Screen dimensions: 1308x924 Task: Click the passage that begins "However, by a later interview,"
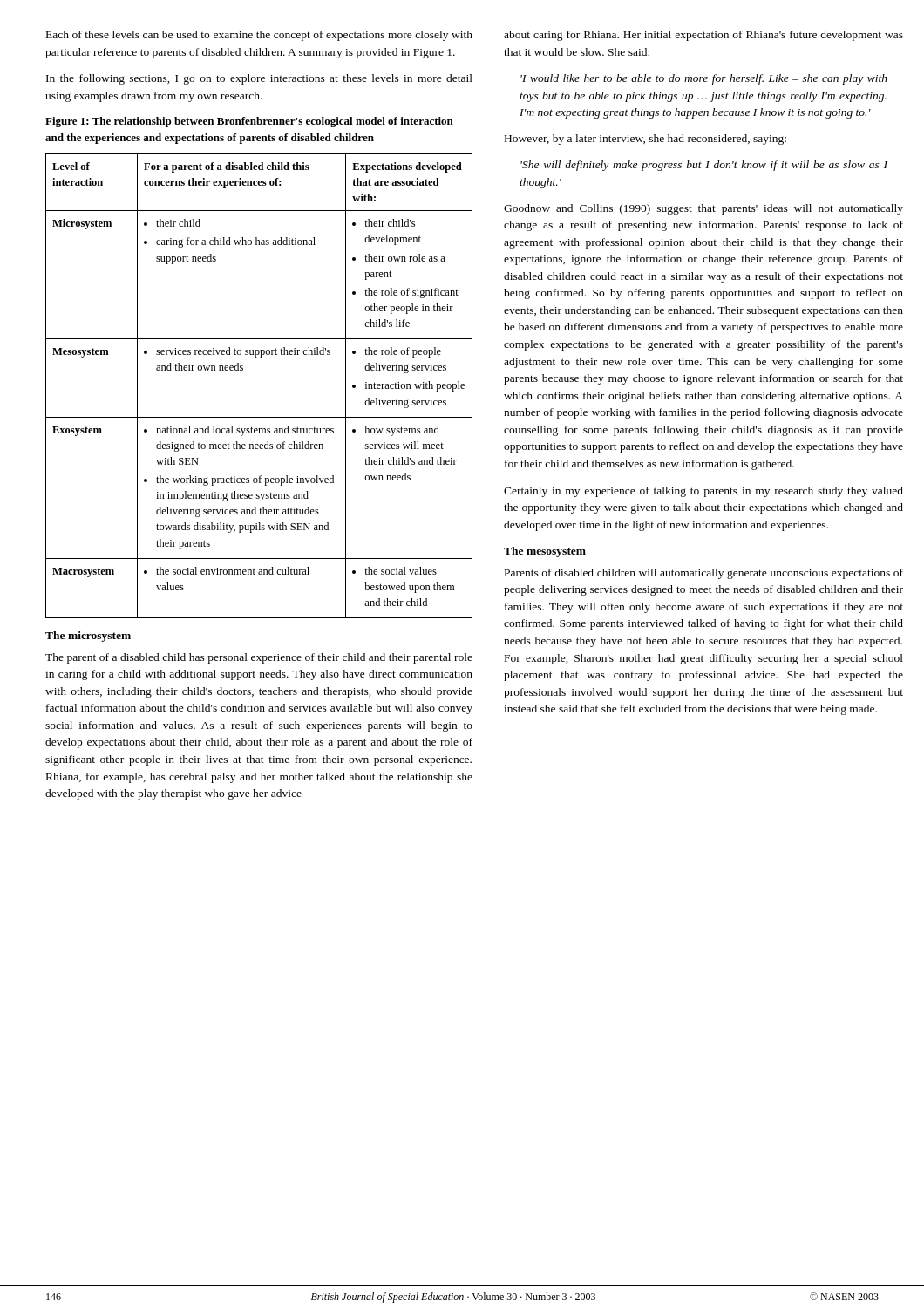tap(646, 138)
